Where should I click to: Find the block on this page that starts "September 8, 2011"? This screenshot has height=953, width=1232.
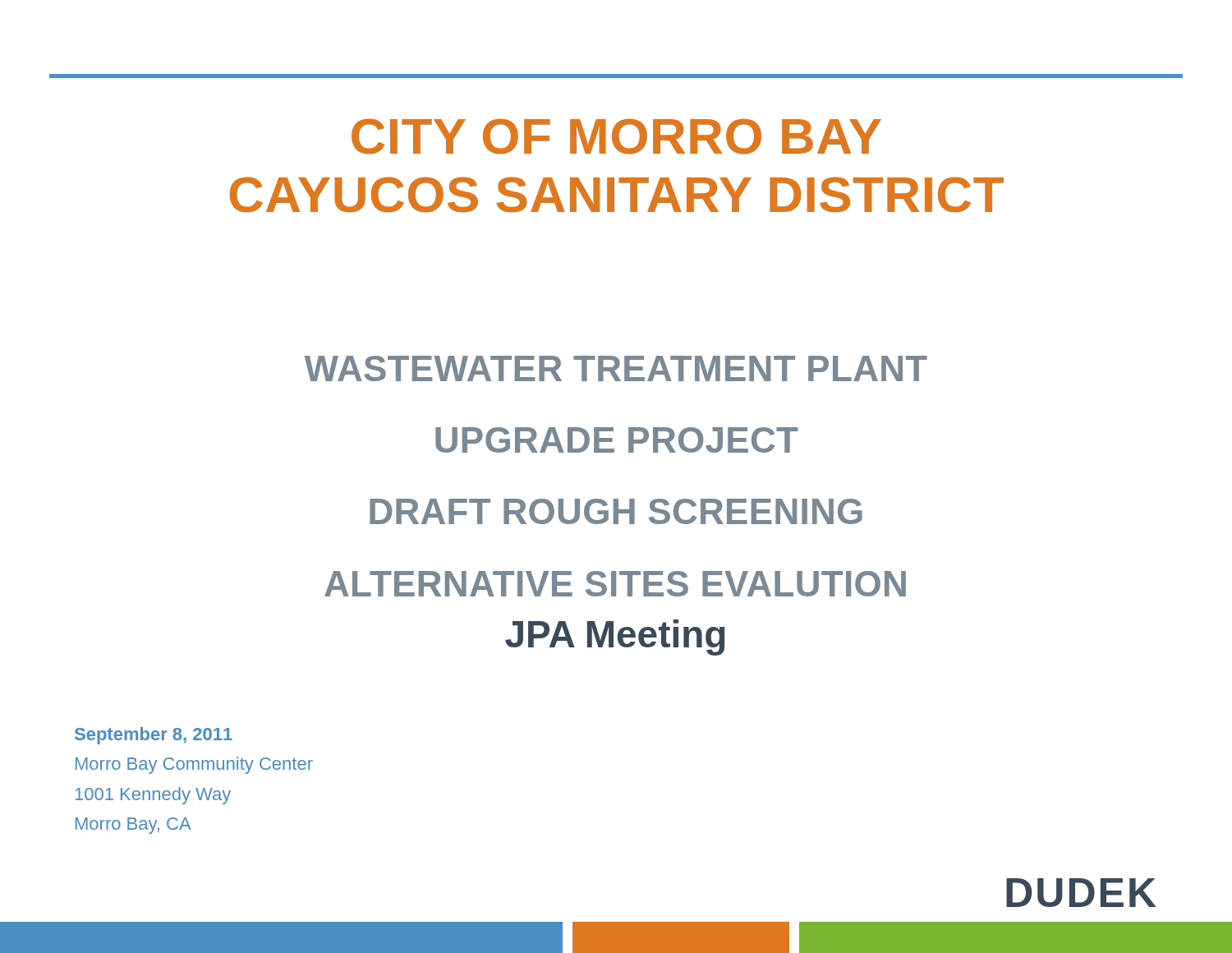[x=193, y=779]
